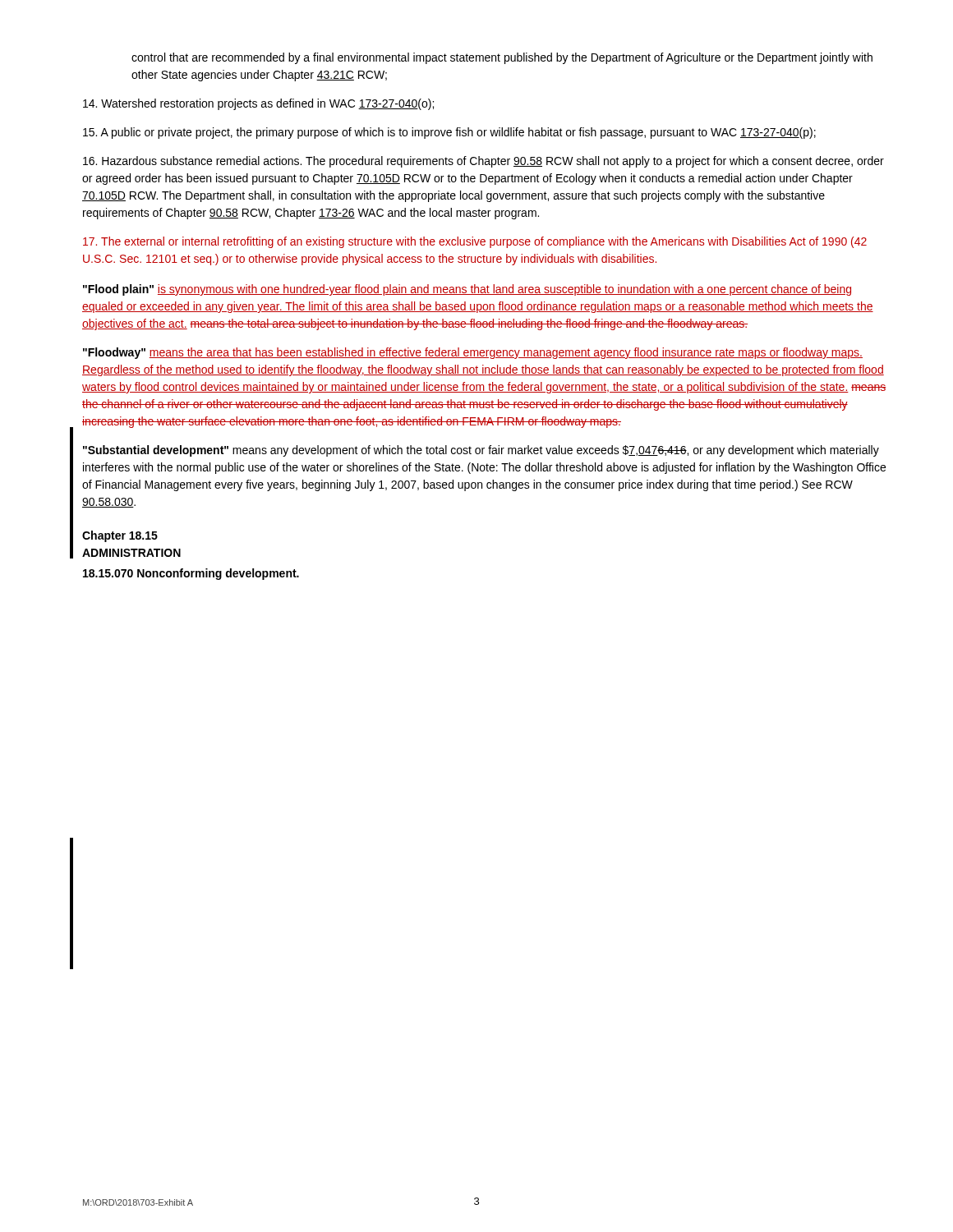Find the text block that says ""Floodway" means the area"

click(485, 387)
